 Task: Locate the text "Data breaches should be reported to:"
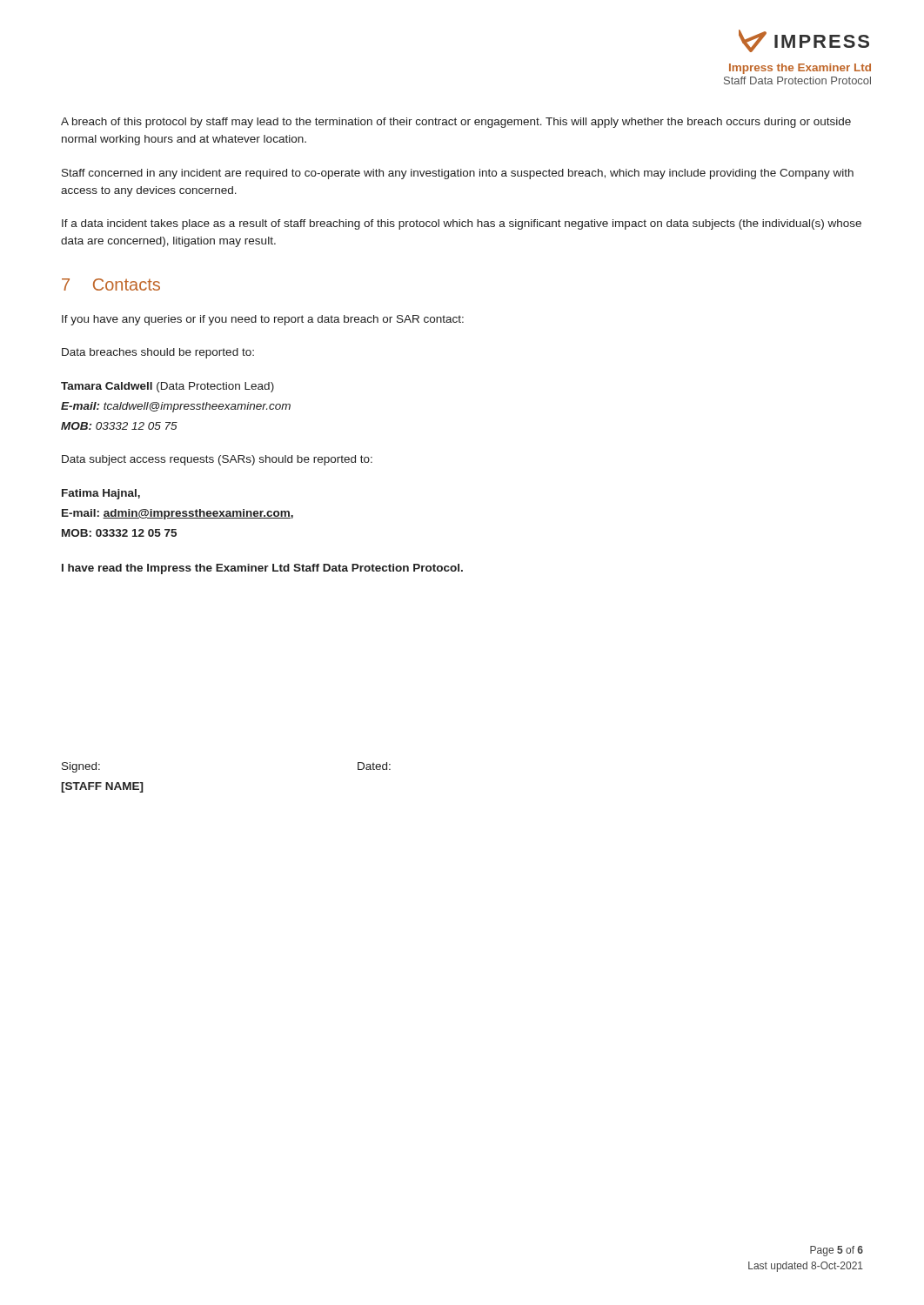point(158,352)
